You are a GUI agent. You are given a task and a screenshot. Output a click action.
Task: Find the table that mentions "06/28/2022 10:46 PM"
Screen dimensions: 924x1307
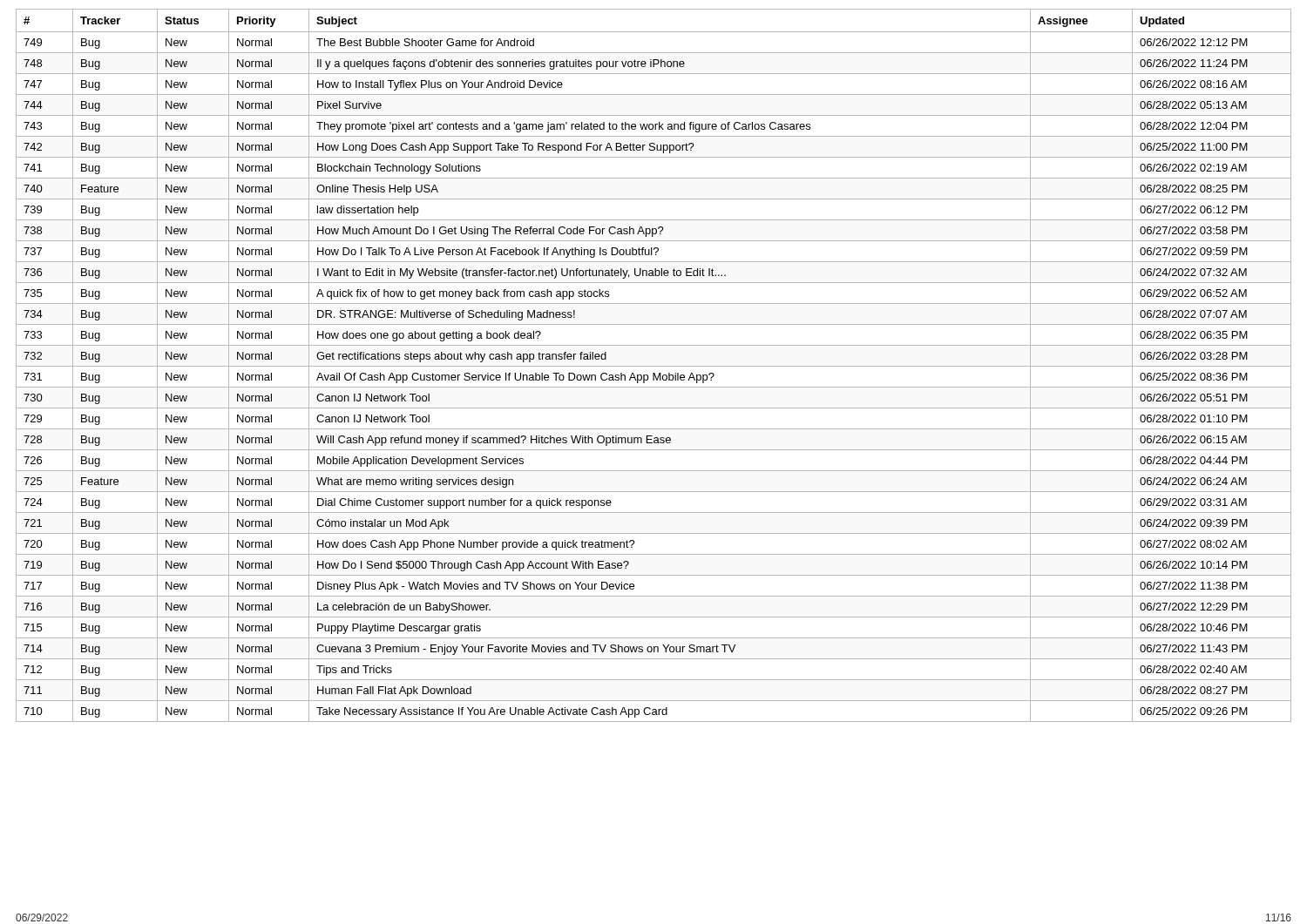coord(654,365)
